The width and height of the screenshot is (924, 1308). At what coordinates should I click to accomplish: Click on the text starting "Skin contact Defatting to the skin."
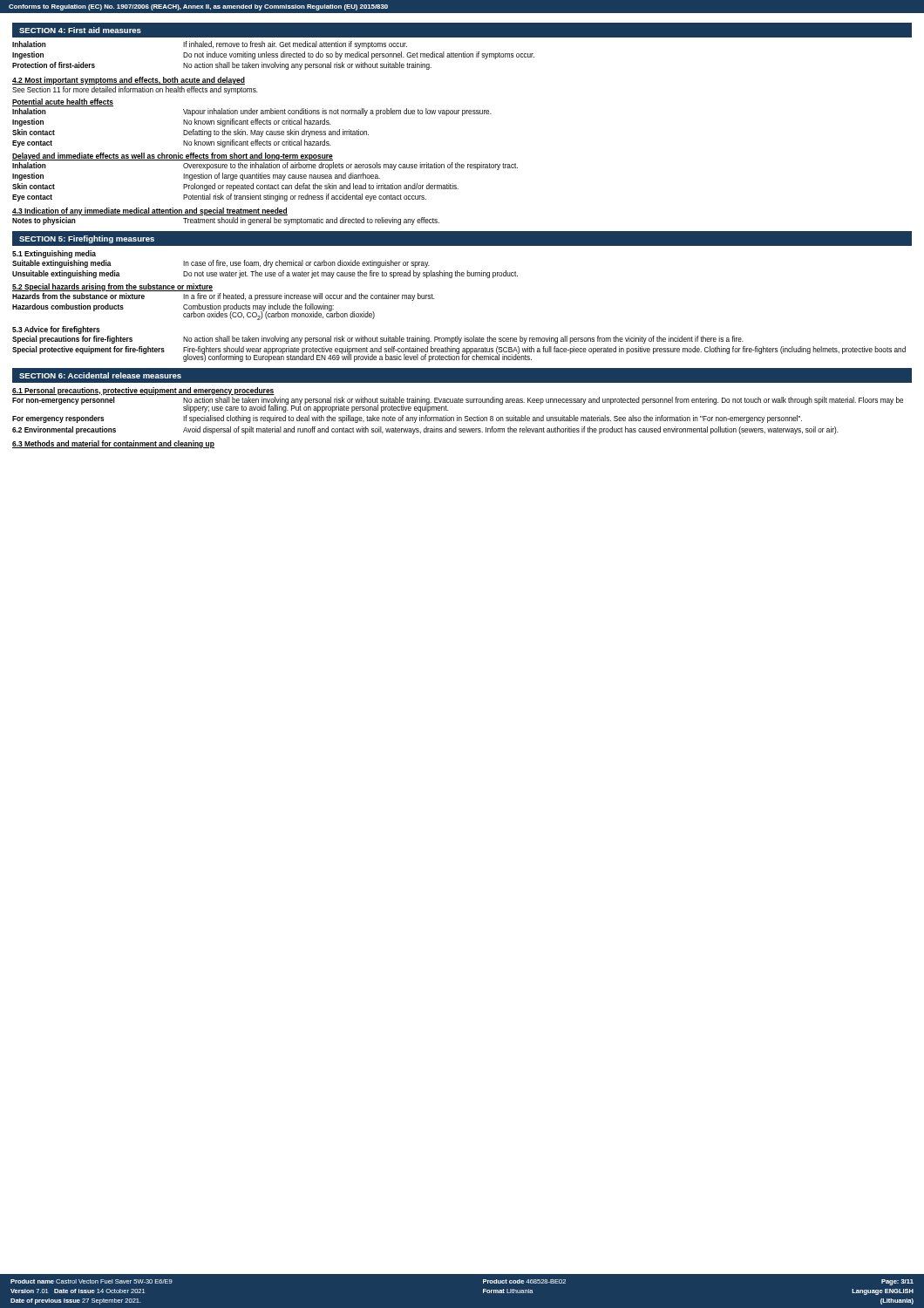tap(190, 133)
